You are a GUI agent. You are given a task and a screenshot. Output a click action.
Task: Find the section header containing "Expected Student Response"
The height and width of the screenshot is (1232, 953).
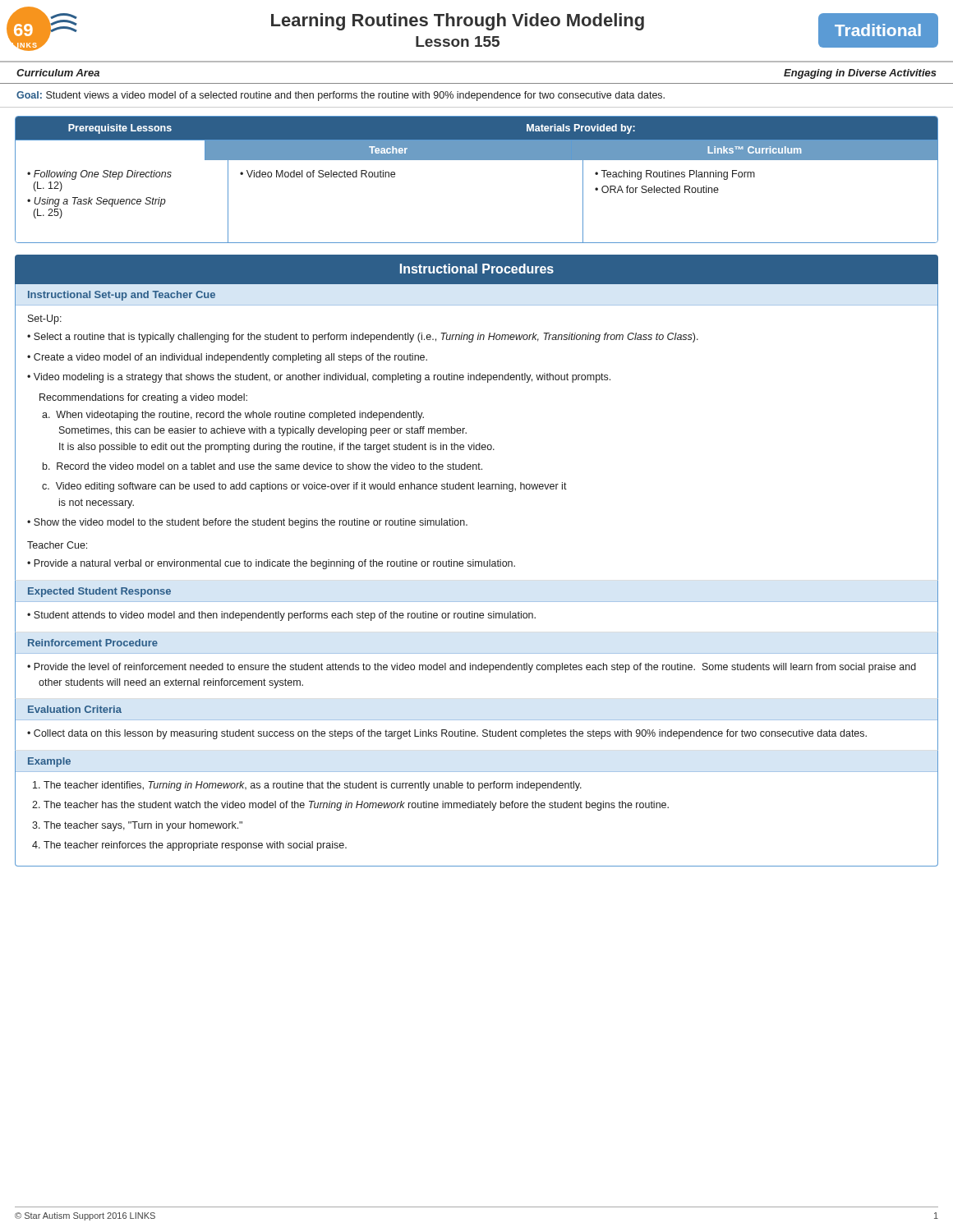pos(476,606)
